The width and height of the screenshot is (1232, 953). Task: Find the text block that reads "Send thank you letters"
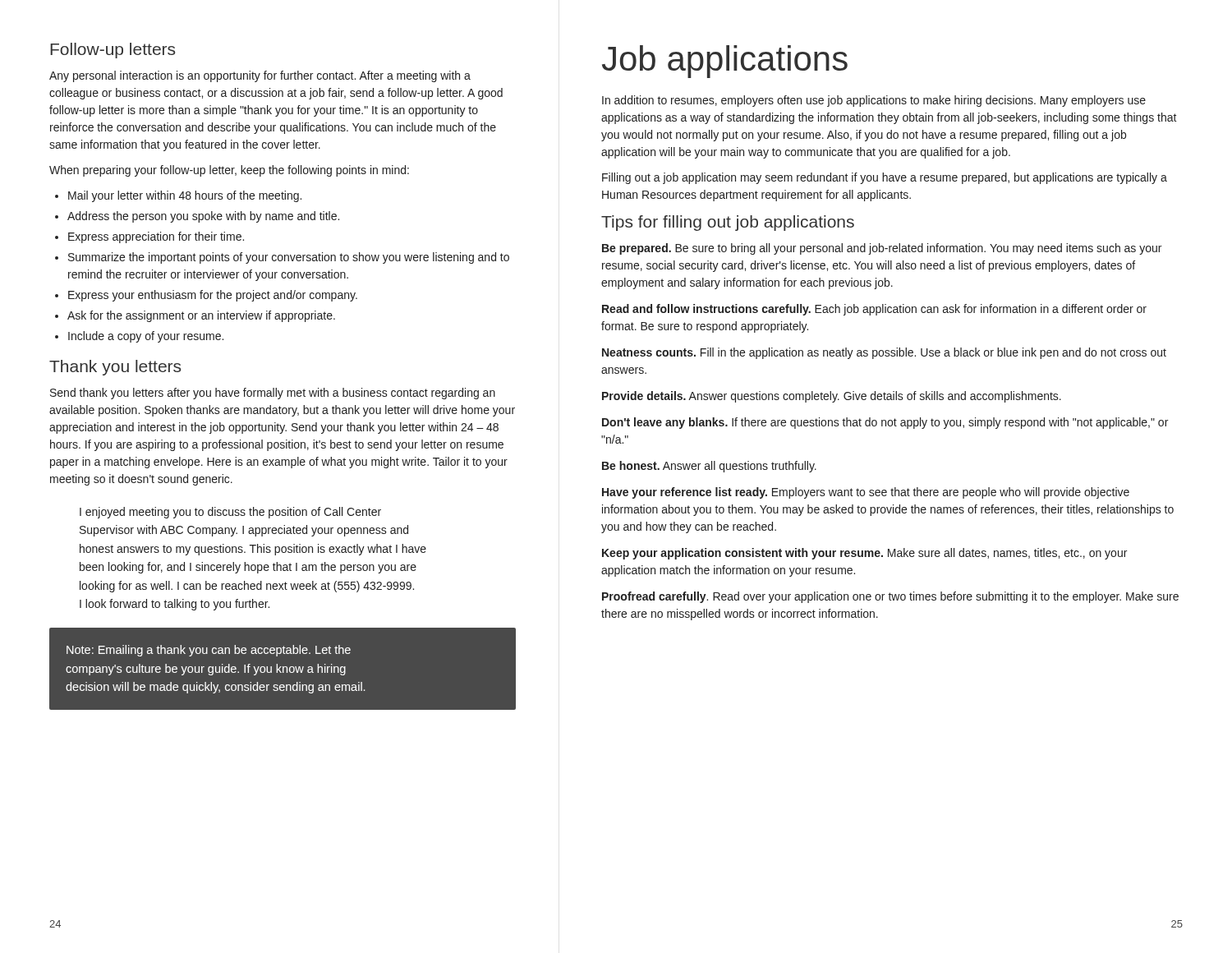283,436
